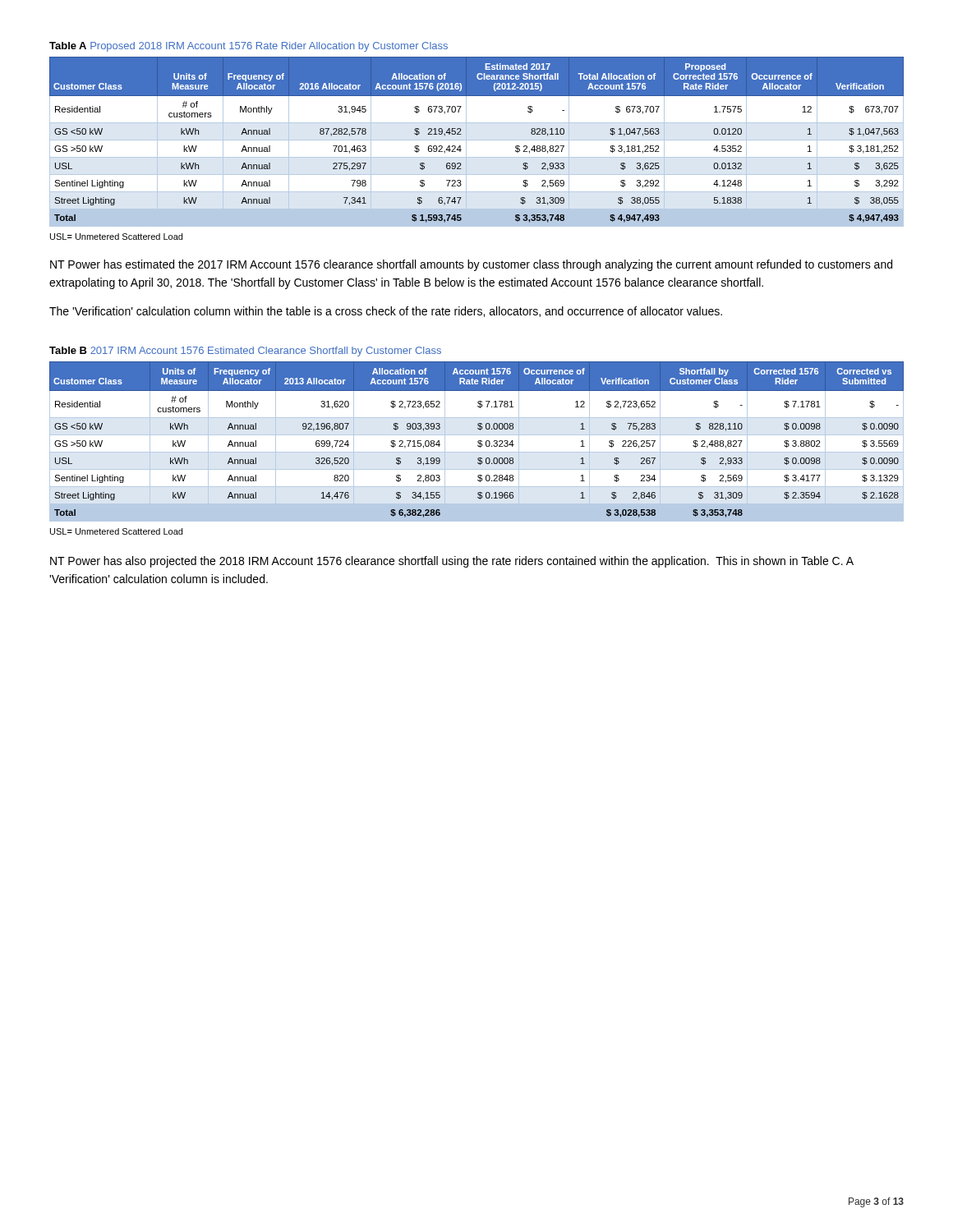Point to the text starting "Table A Proposed 2018 IRM Account 1576"
Viewport: 953px width, 1232px height.
tap(249, 46)
